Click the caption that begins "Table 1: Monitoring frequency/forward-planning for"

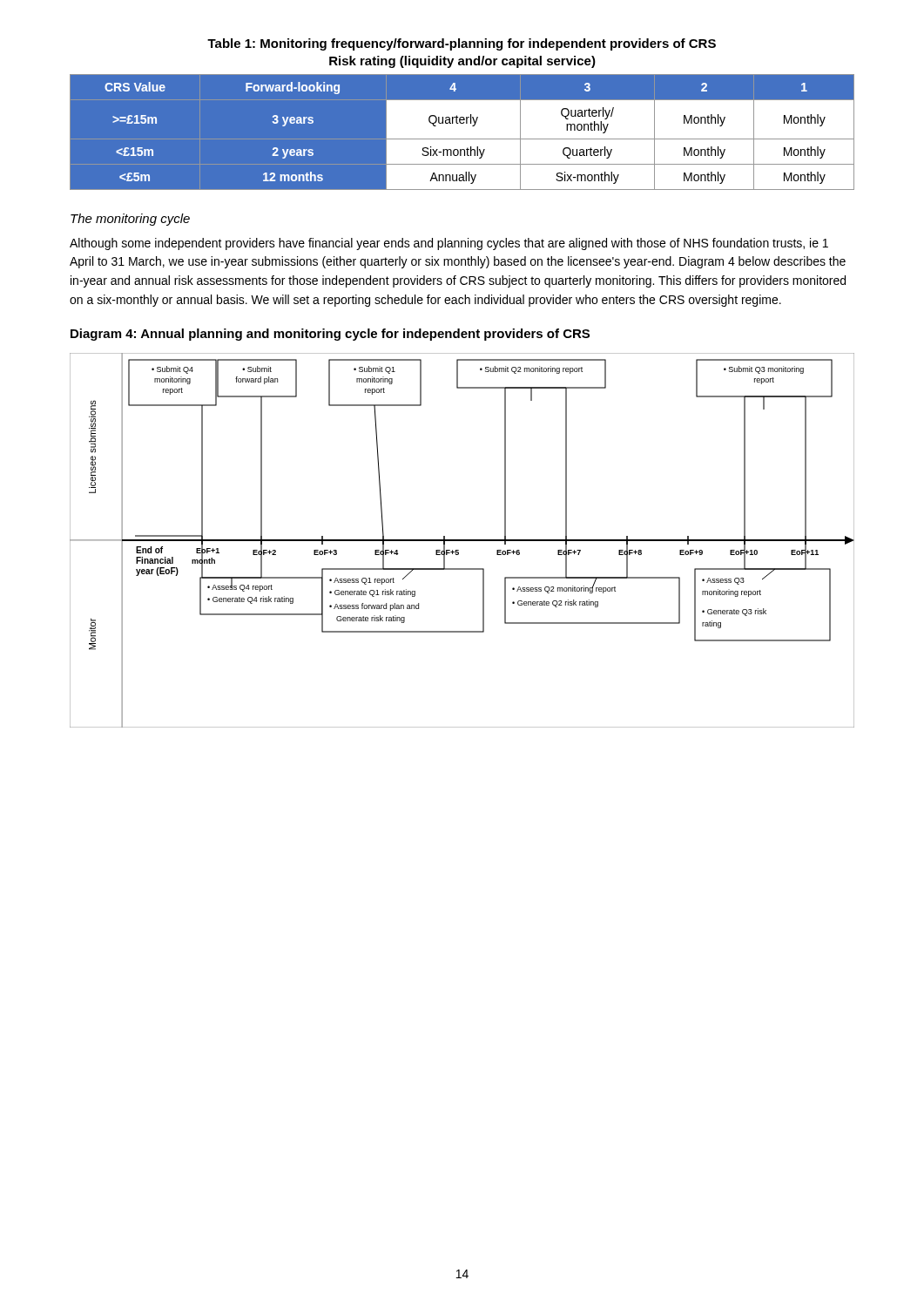pos(462,52)
